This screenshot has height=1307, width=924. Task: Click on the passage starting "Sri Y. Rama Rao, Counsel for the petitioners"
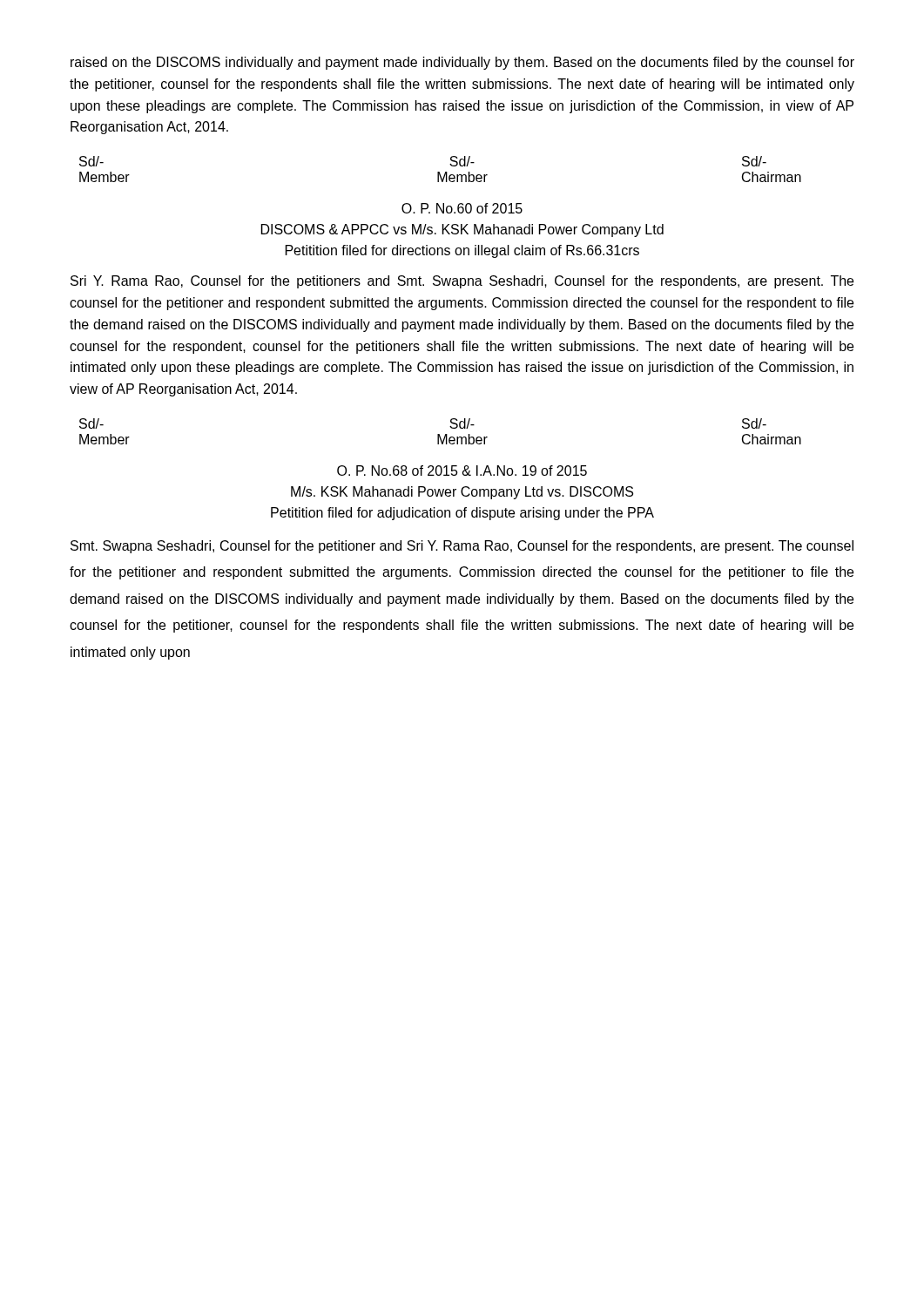(x=462, y=335)
